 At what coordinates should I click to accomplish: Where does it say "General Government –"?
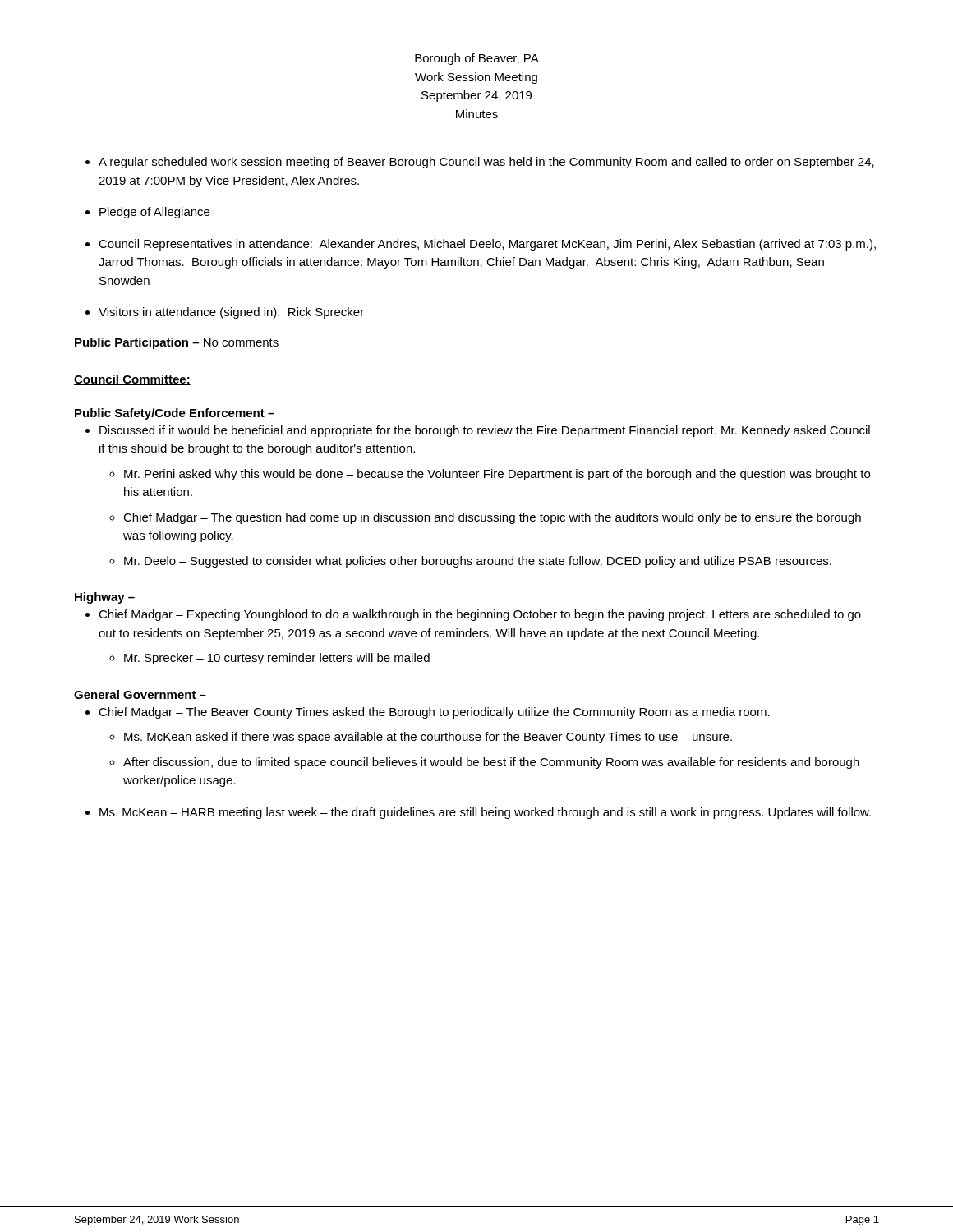click(x=140, y=694)
